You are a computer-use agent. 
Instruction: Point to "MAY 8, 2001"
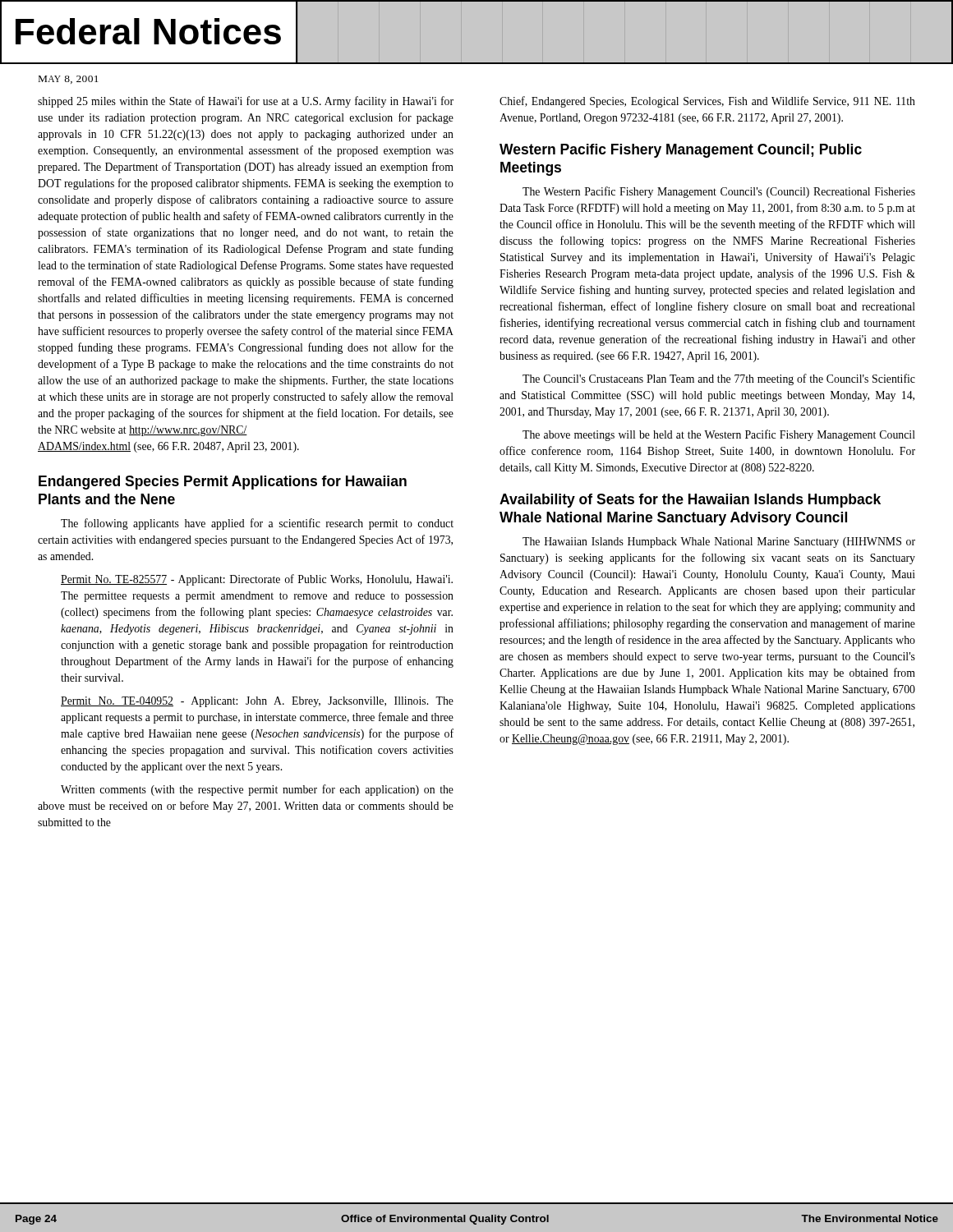click(69, 78)
